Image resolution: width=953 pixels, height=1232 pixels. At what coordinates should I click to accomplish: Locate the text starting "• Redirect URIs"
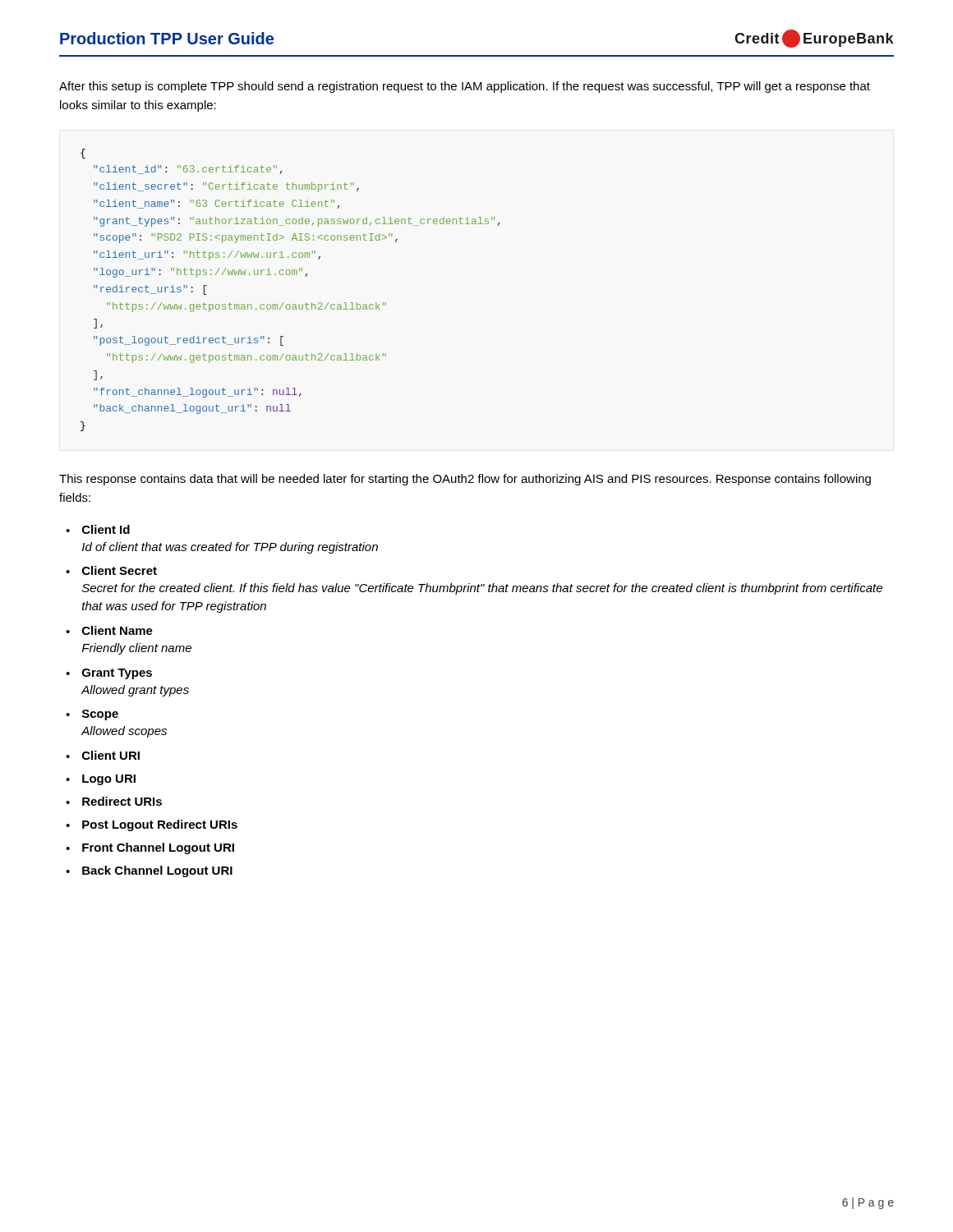pyautogui.click(x=114, y=801)
